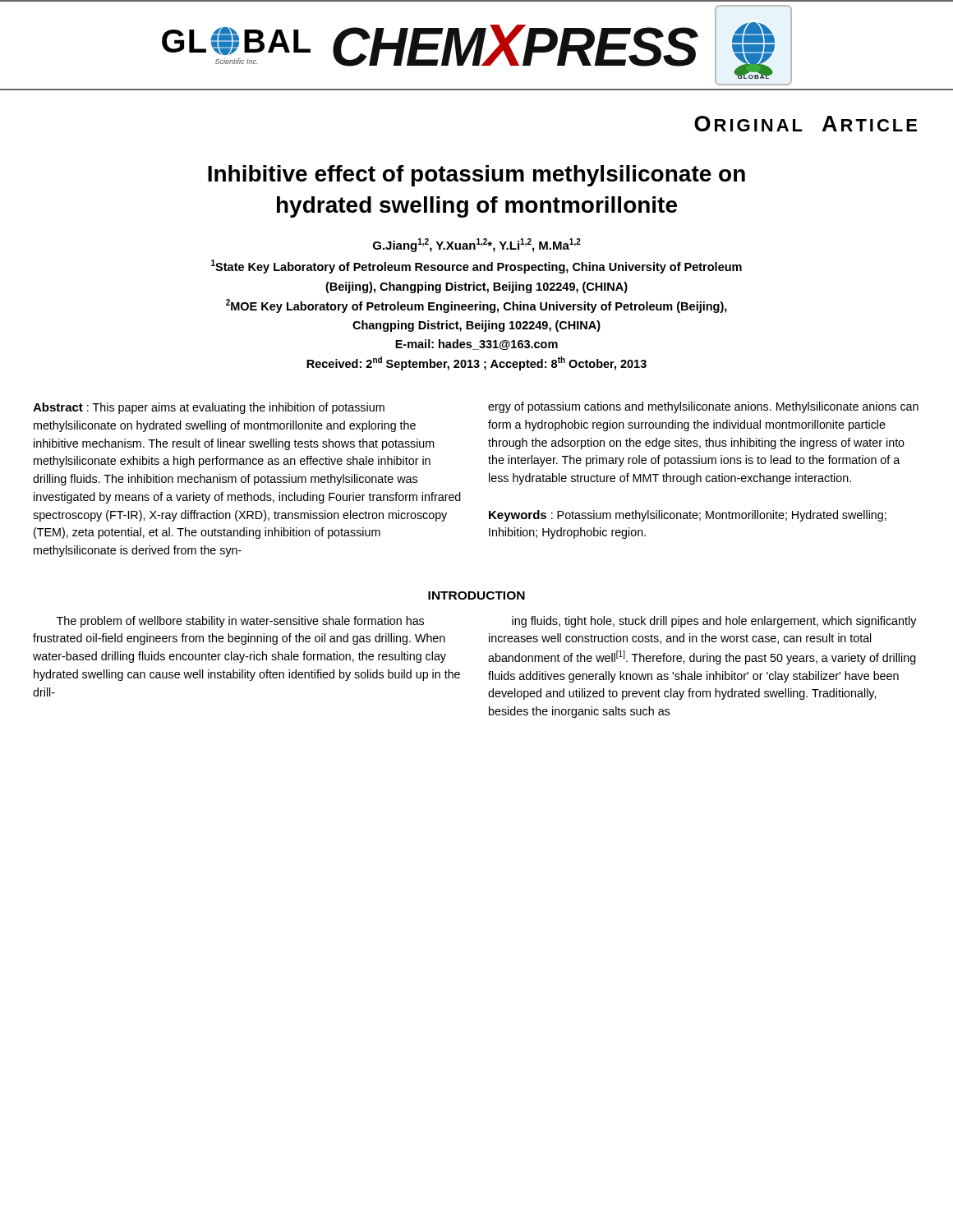Find the block on this page that starts "G.Jiang1,2, Y.Xuan1,2*, Y.Li1,2,"
Image resolution: width=953 pixels, height=1232 pixels.
tap(476, 244)
